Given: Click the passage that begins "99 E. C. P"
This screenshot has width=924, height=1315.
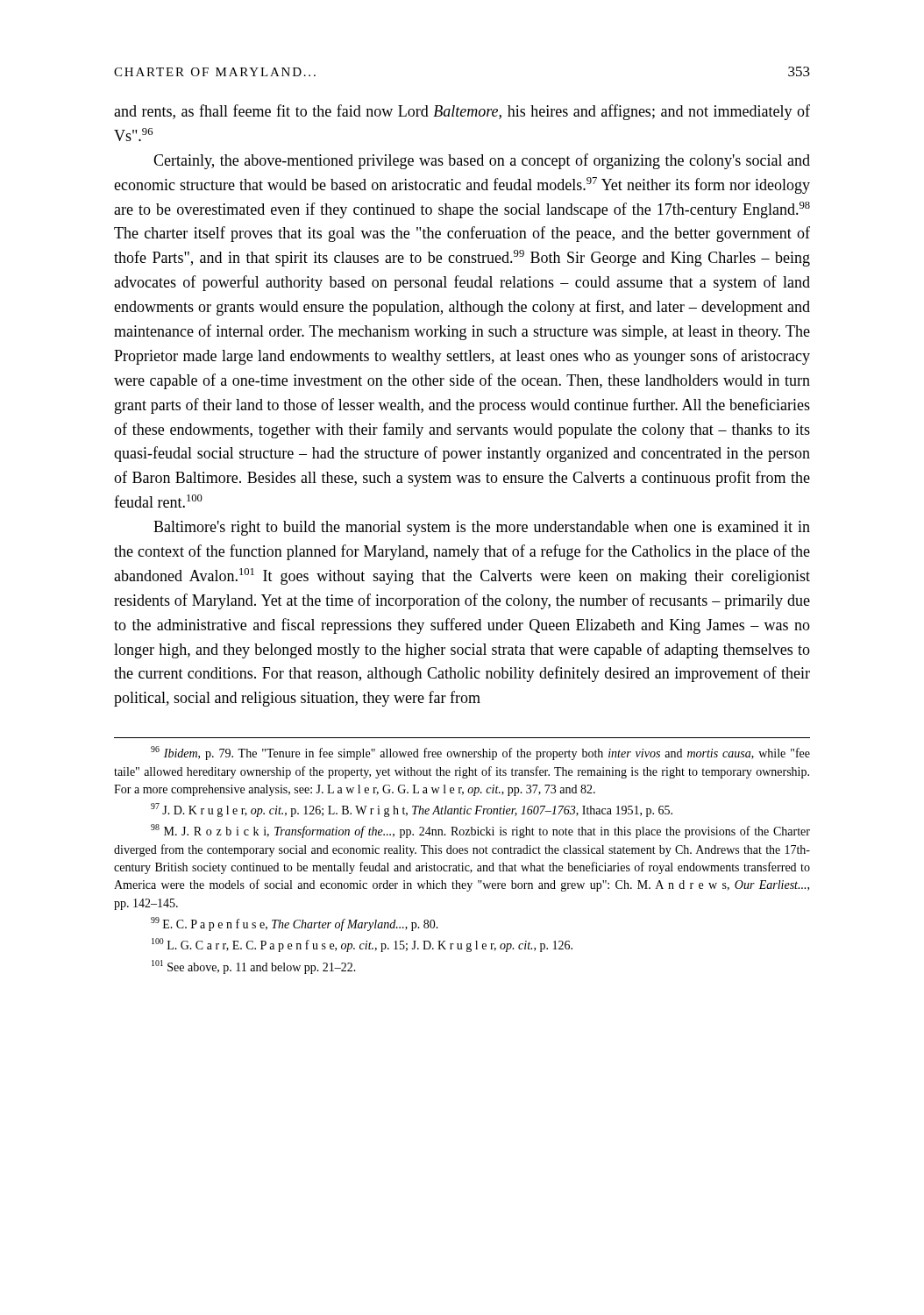Looking at the screenshot, I should 295,924.
